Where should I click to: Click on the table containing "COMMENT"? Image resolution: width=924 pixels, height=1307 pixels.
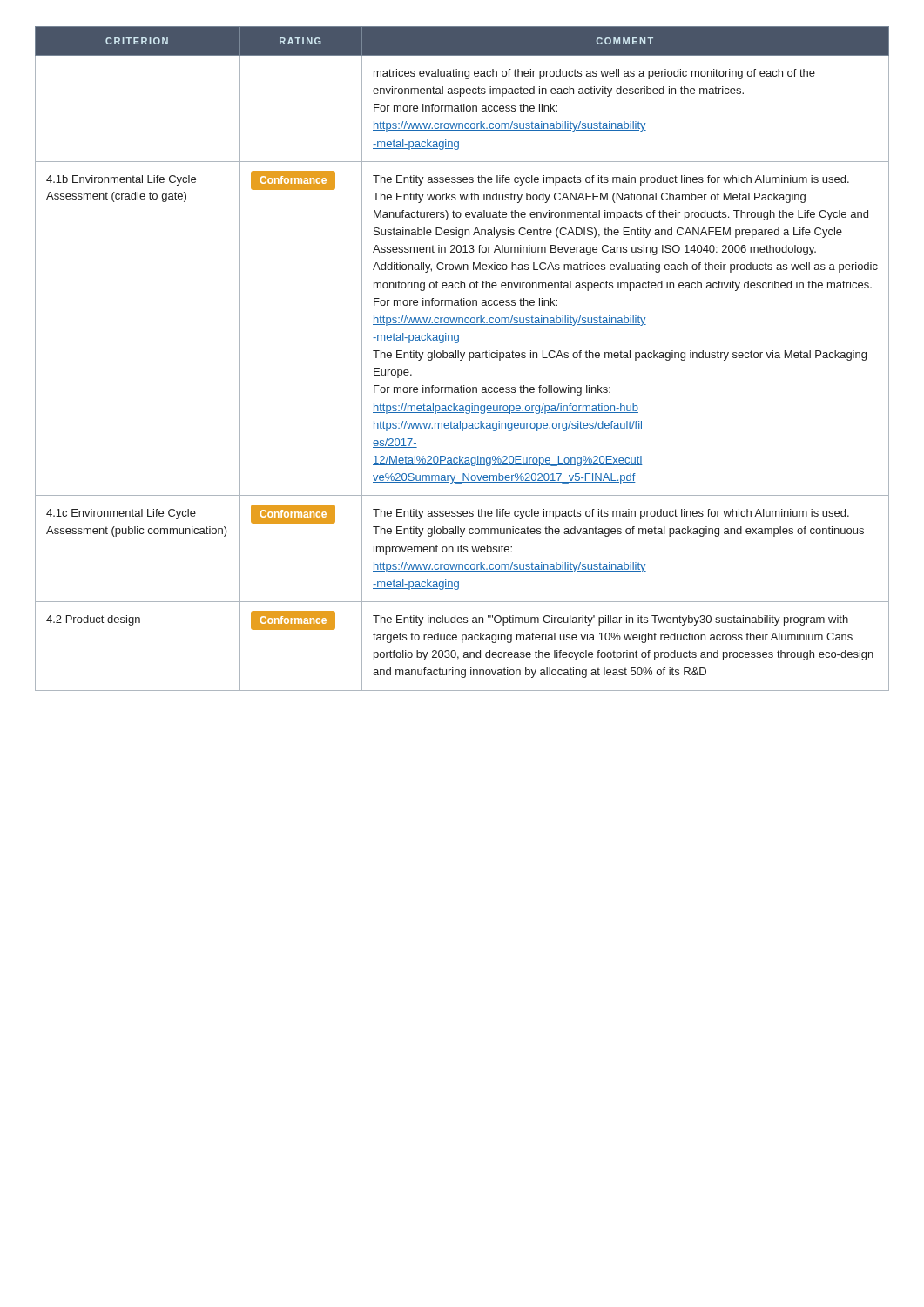(x=462, y=358)
